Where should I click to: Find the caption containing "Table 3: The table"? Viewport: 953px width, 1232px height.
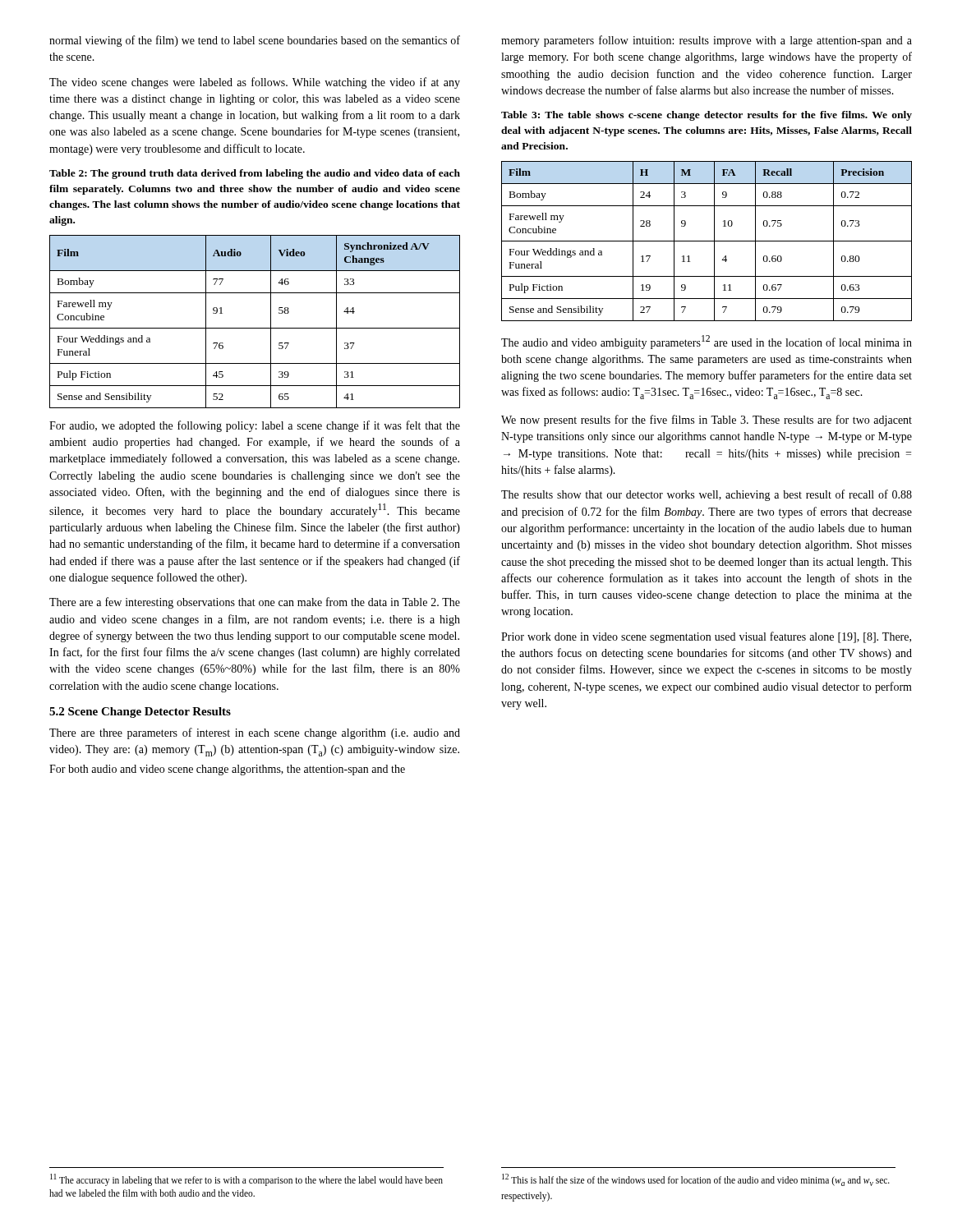coord(707,130)
